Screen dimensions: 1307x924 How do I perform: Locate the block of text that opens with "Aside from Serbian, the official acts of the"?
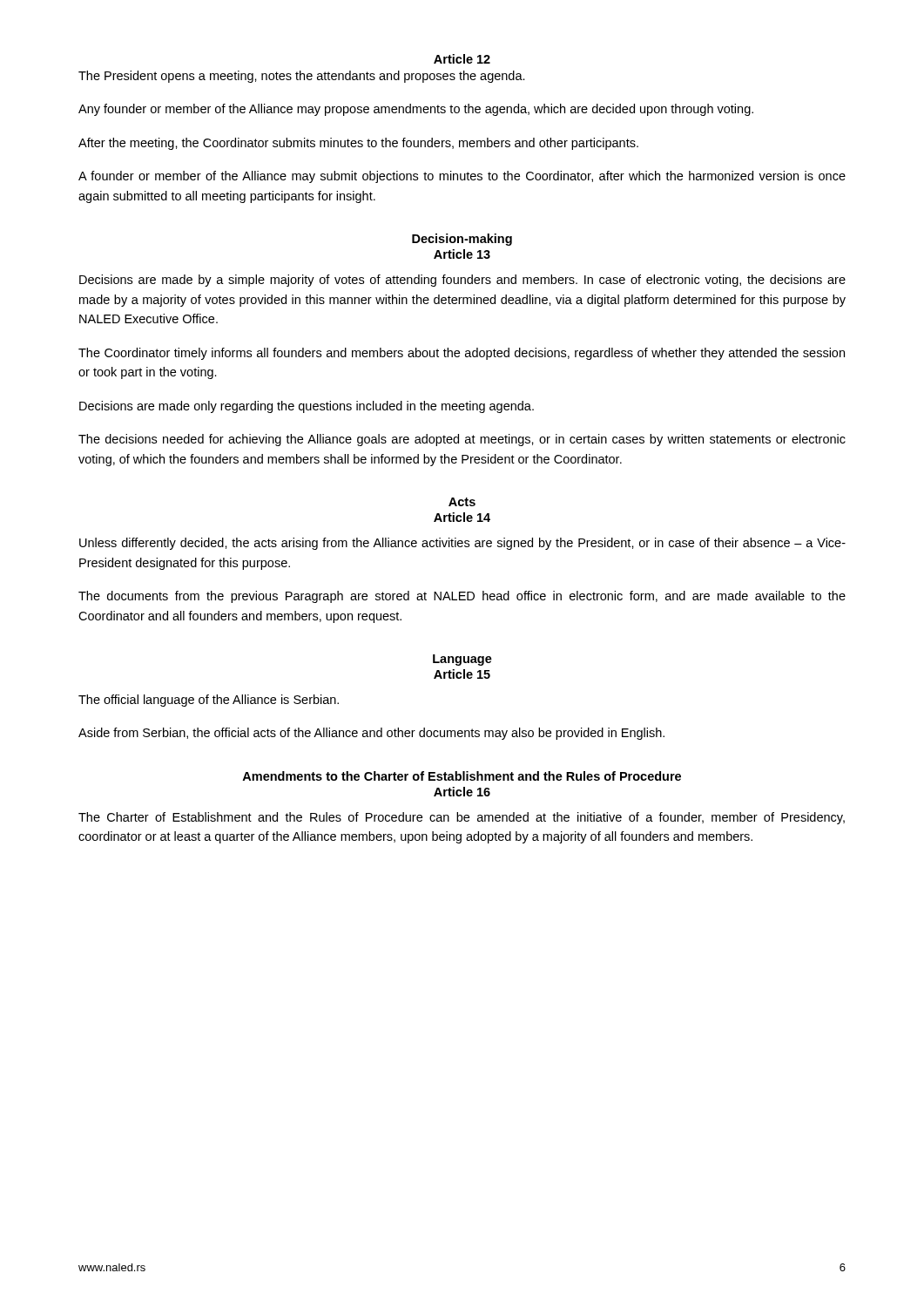pyautogui.click(x=372, y=733)
